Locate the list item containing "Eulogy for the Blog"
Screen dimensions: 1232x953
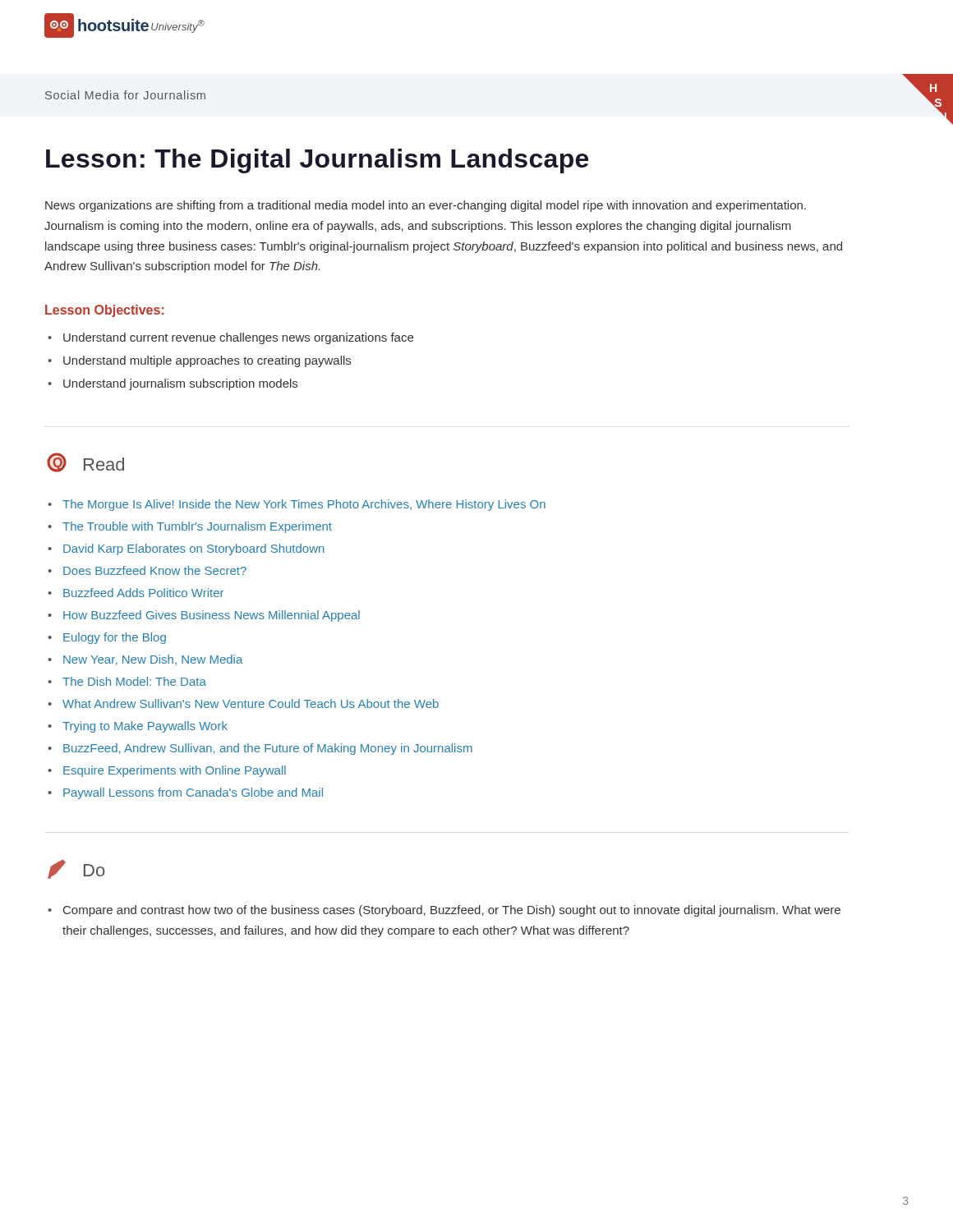click(x=115, y=637)
